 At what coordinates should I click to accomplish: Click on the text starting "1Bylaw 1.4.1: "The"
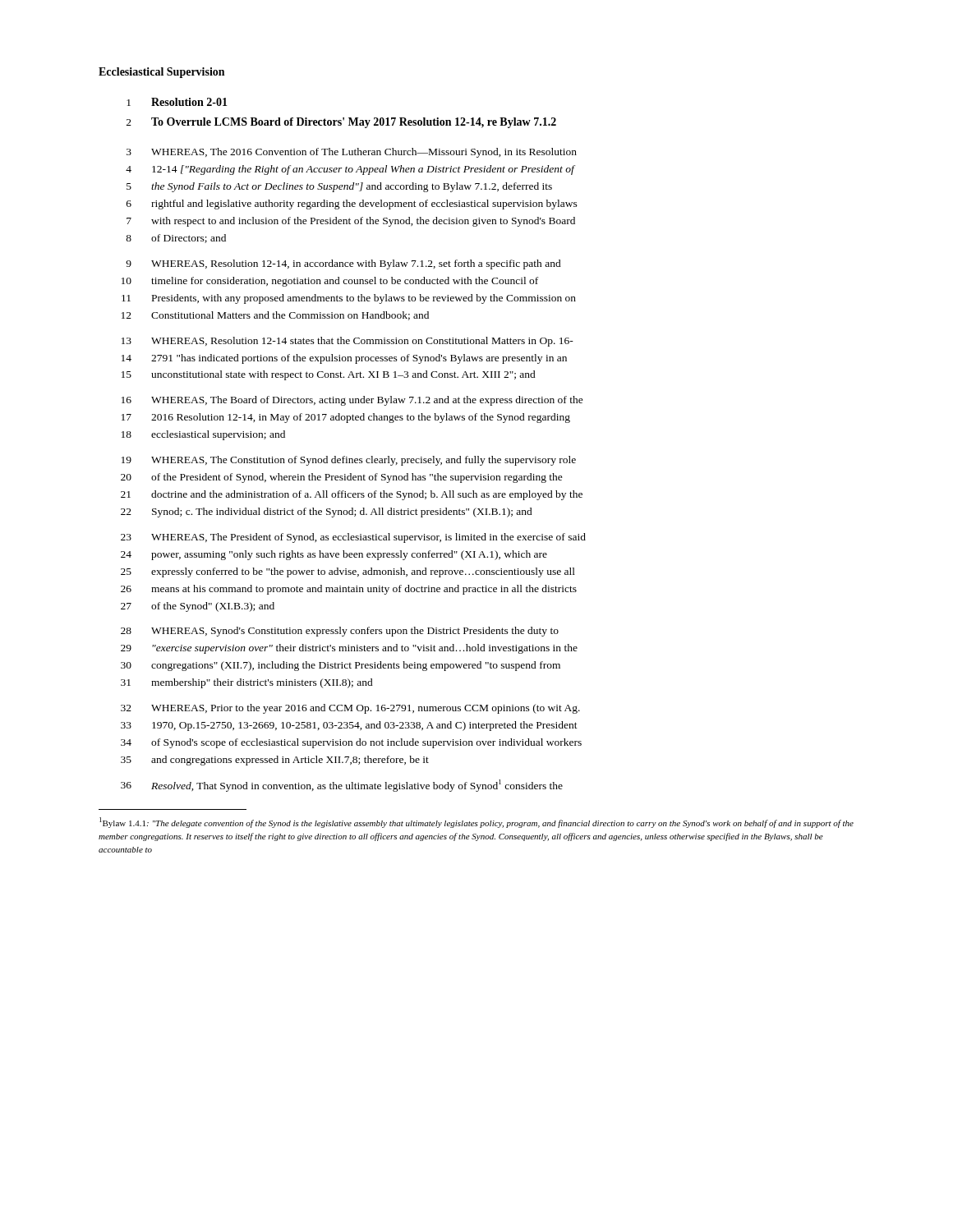click(476, 835)
